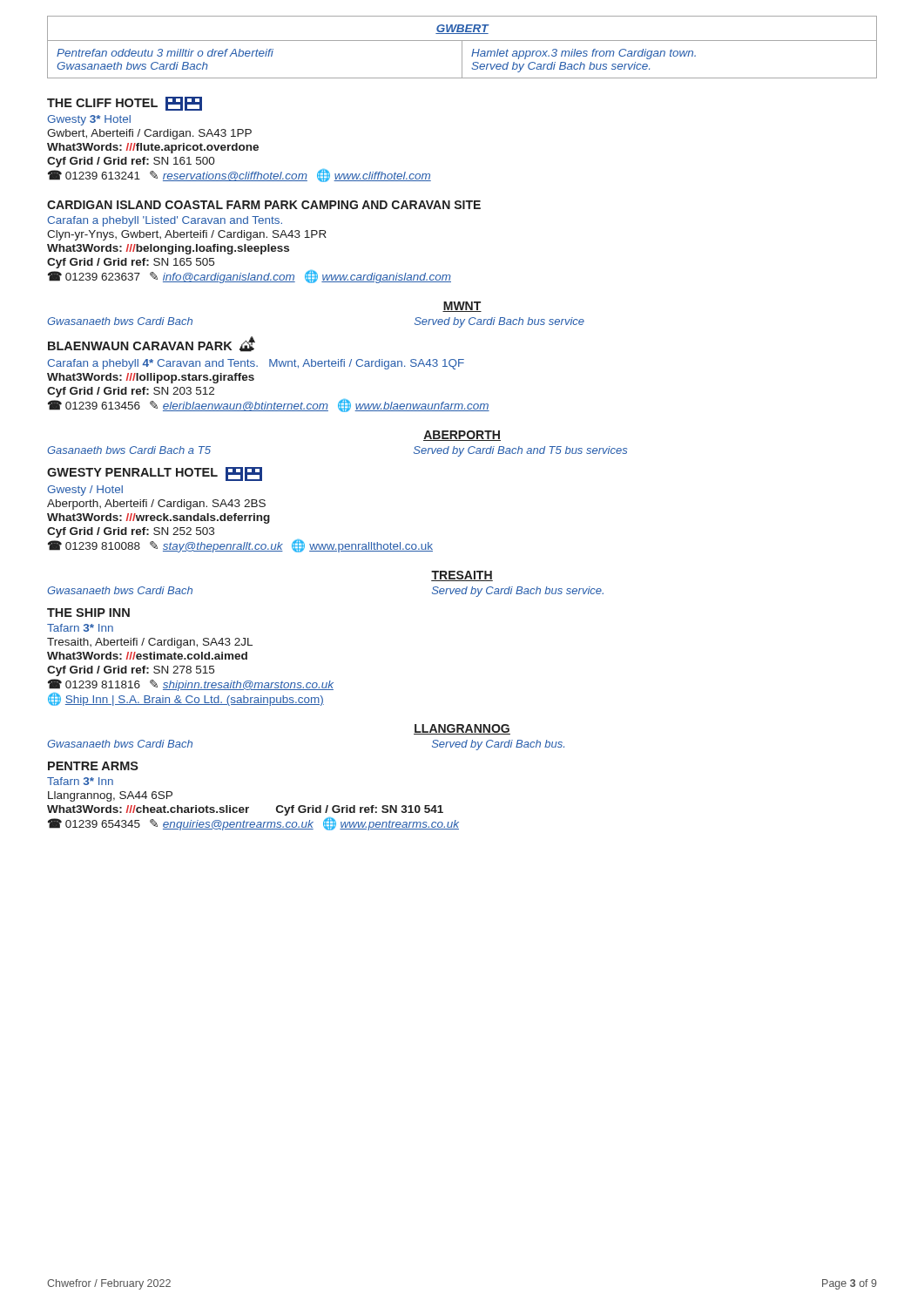Find the table that mentions "Hamlet approx.3 miles"
The image size is (924, 1307).
(x=462, y=47)
